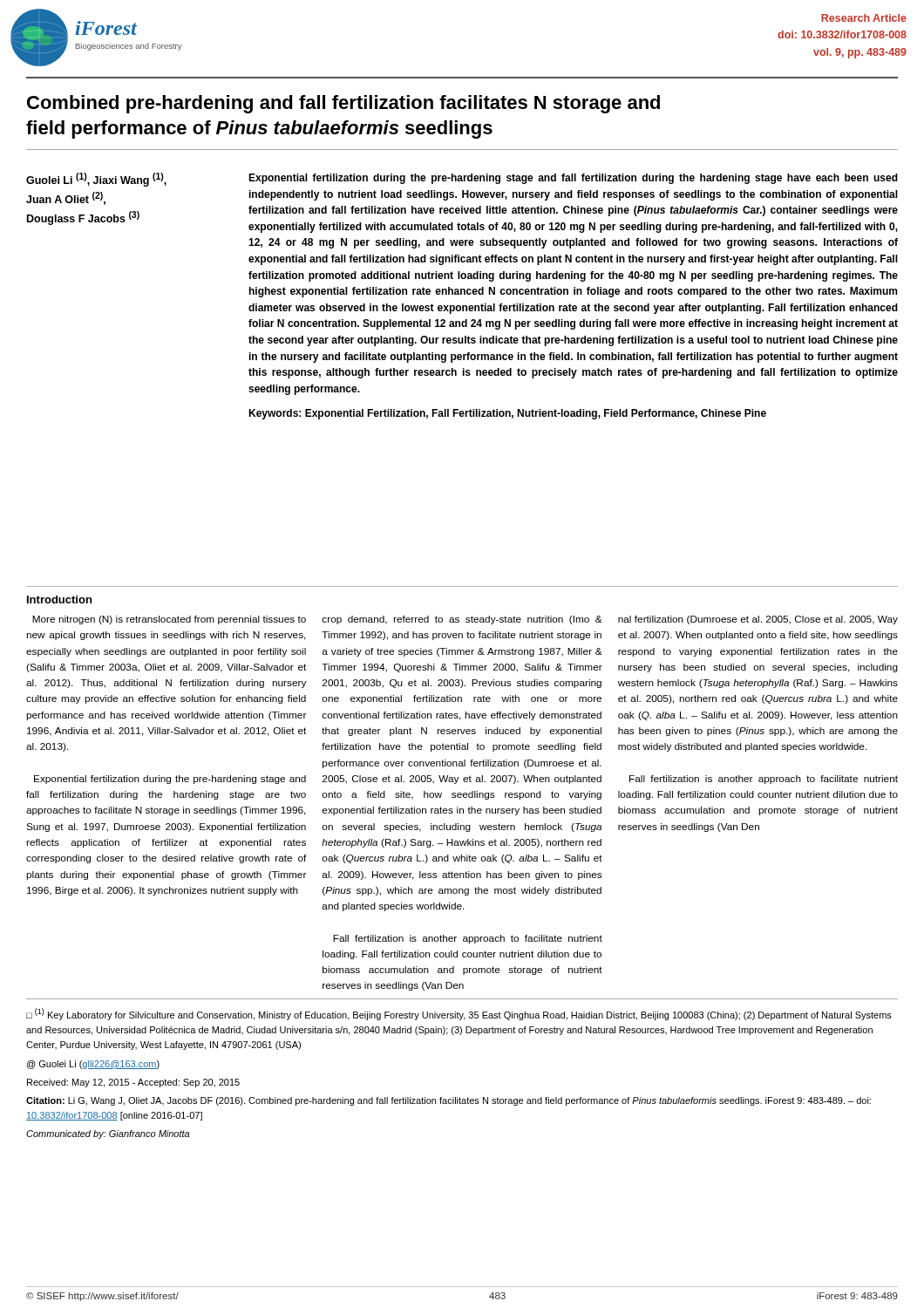Select a footnote

462,1073
